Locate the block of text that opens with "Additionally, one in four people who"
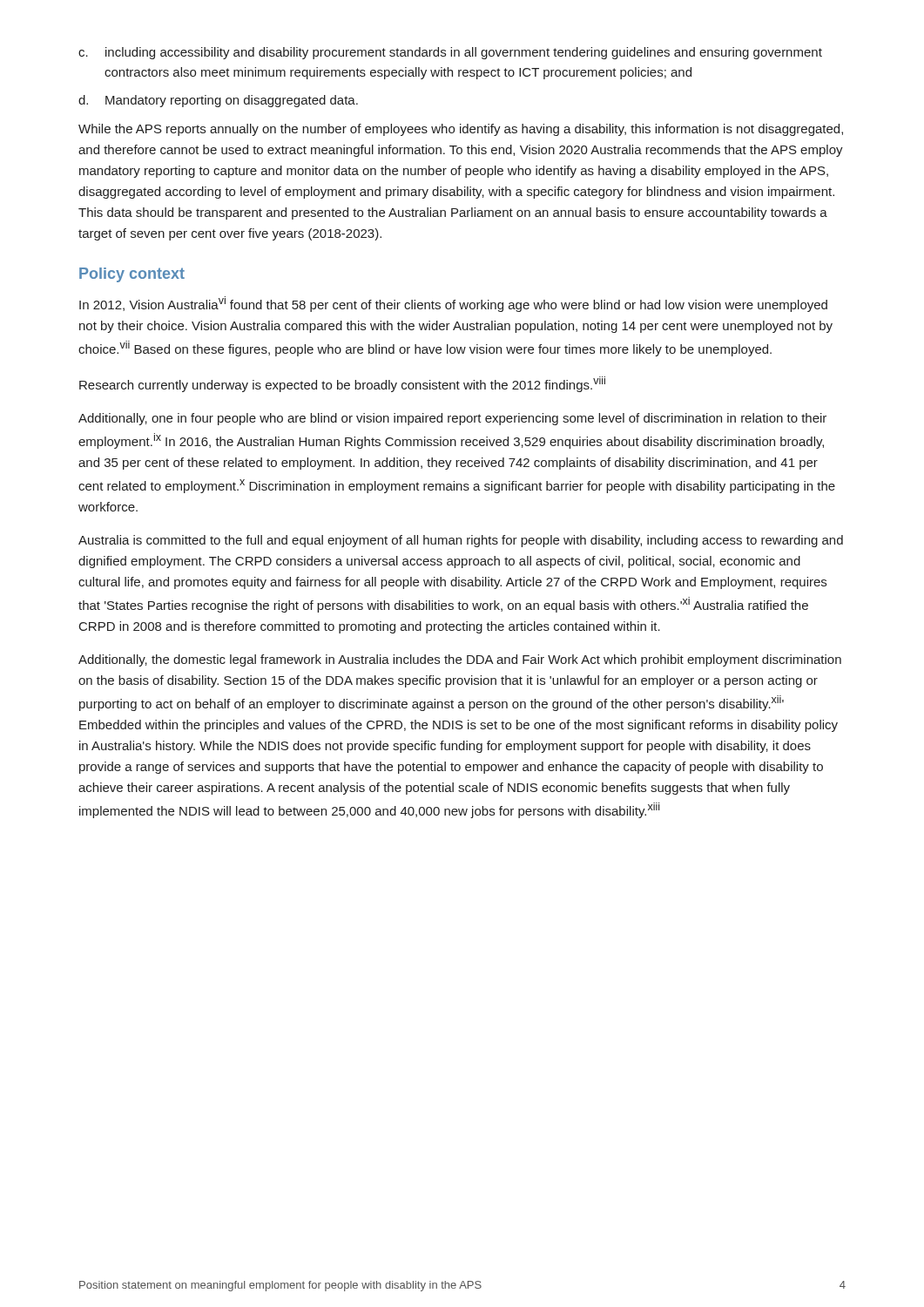 click(x=457, y=462)
